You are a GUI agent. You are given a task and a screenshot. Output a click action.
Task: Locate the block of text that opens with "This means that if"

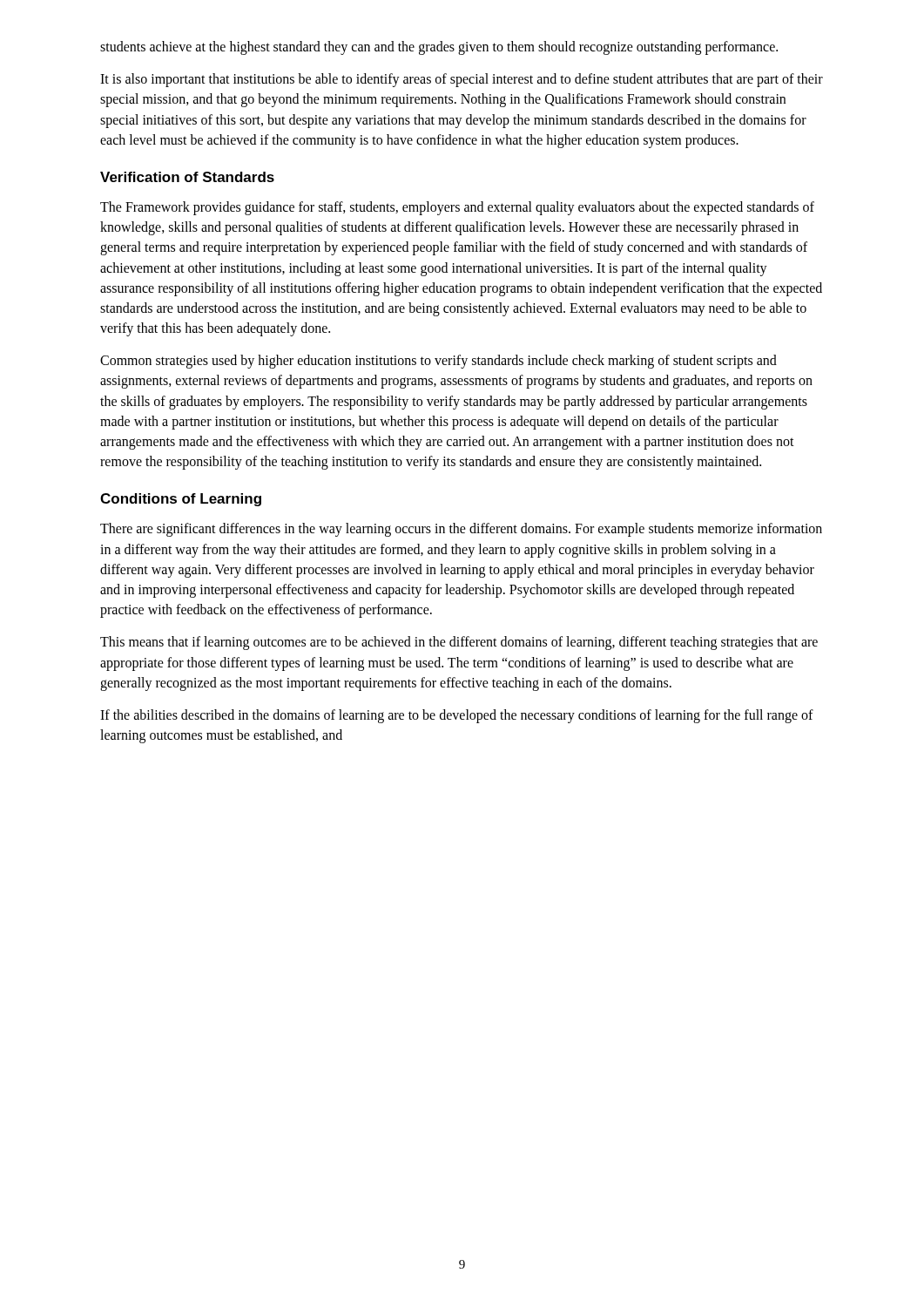pos(462,662)
